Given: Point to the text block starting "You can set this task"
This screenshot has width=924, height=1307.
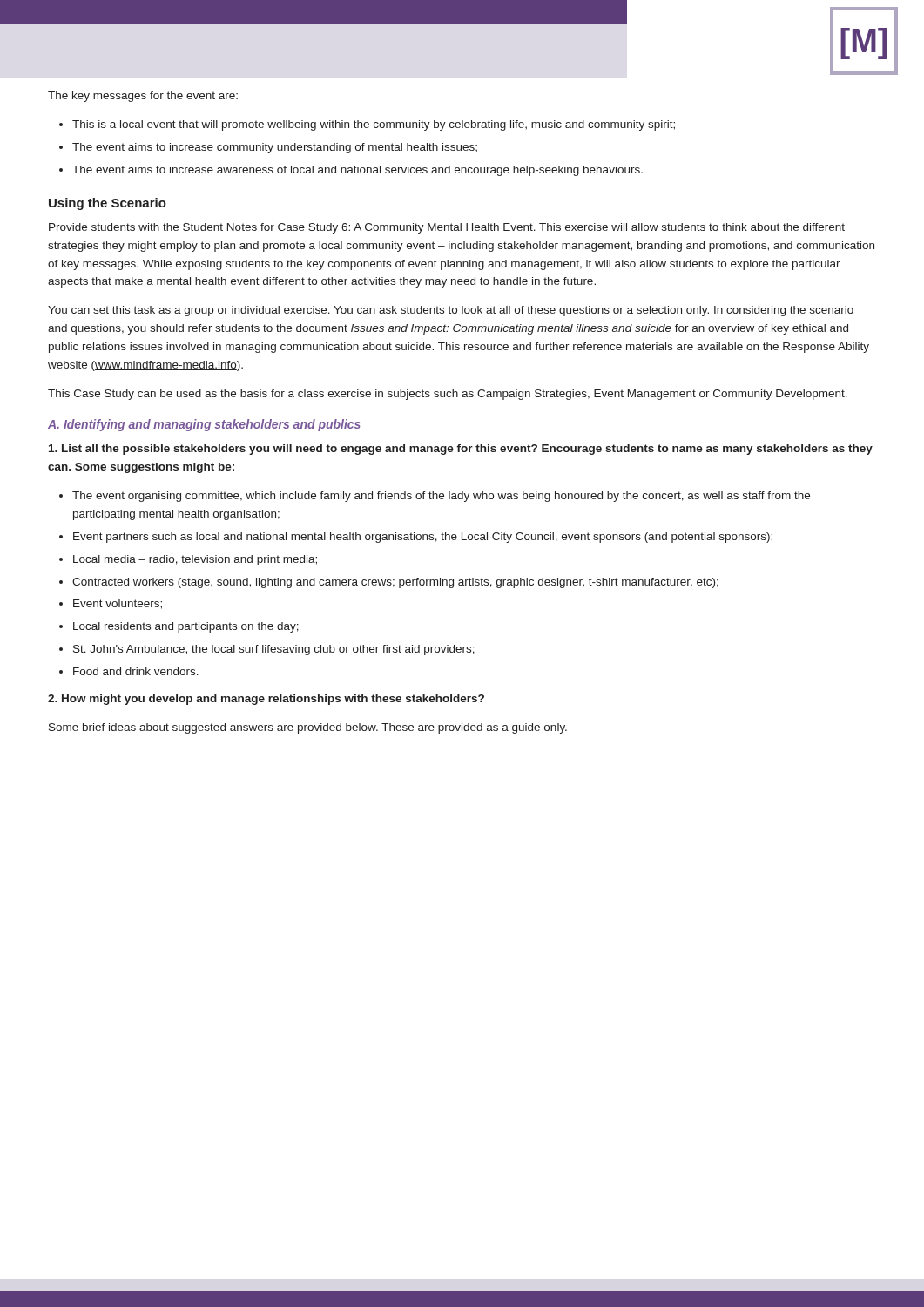Looking at the screenshot, I should [462, 338].
